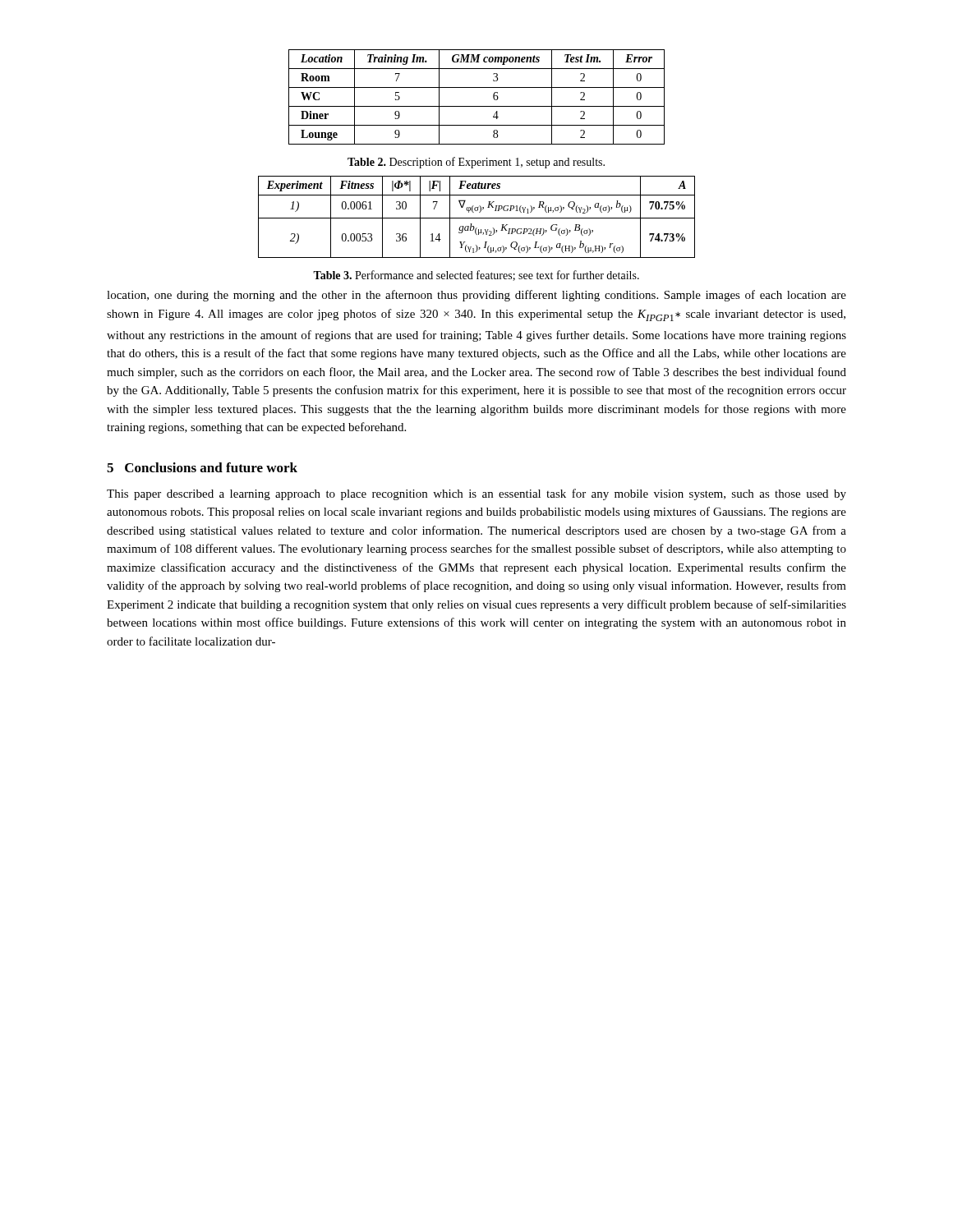Click on the table containing "∇ φ(σ) ,"

pyautogui.click(x=476, y=220)
